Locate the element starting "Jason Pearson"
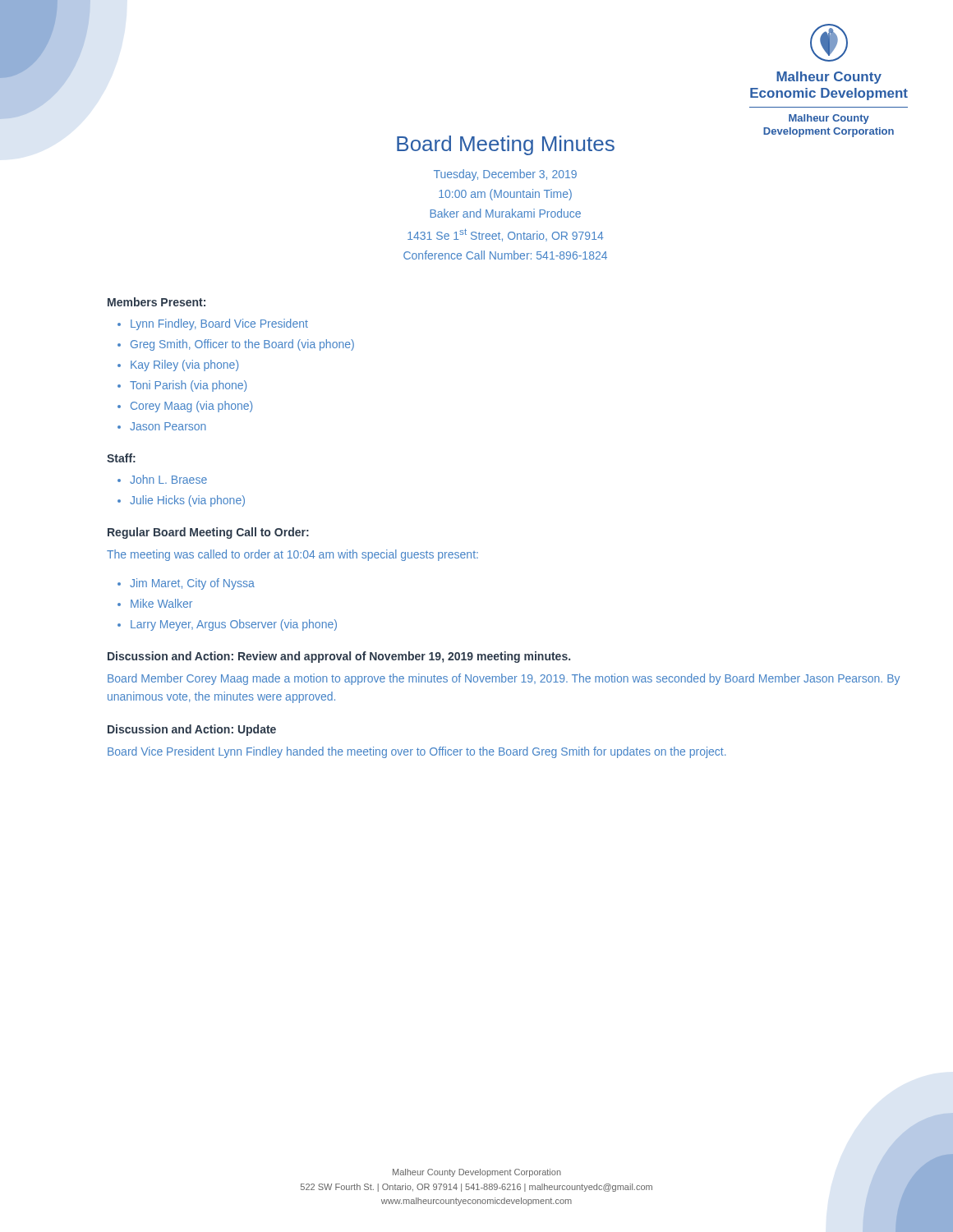The height and width of the screenshot is (1232, 953). tap(168, 426)
